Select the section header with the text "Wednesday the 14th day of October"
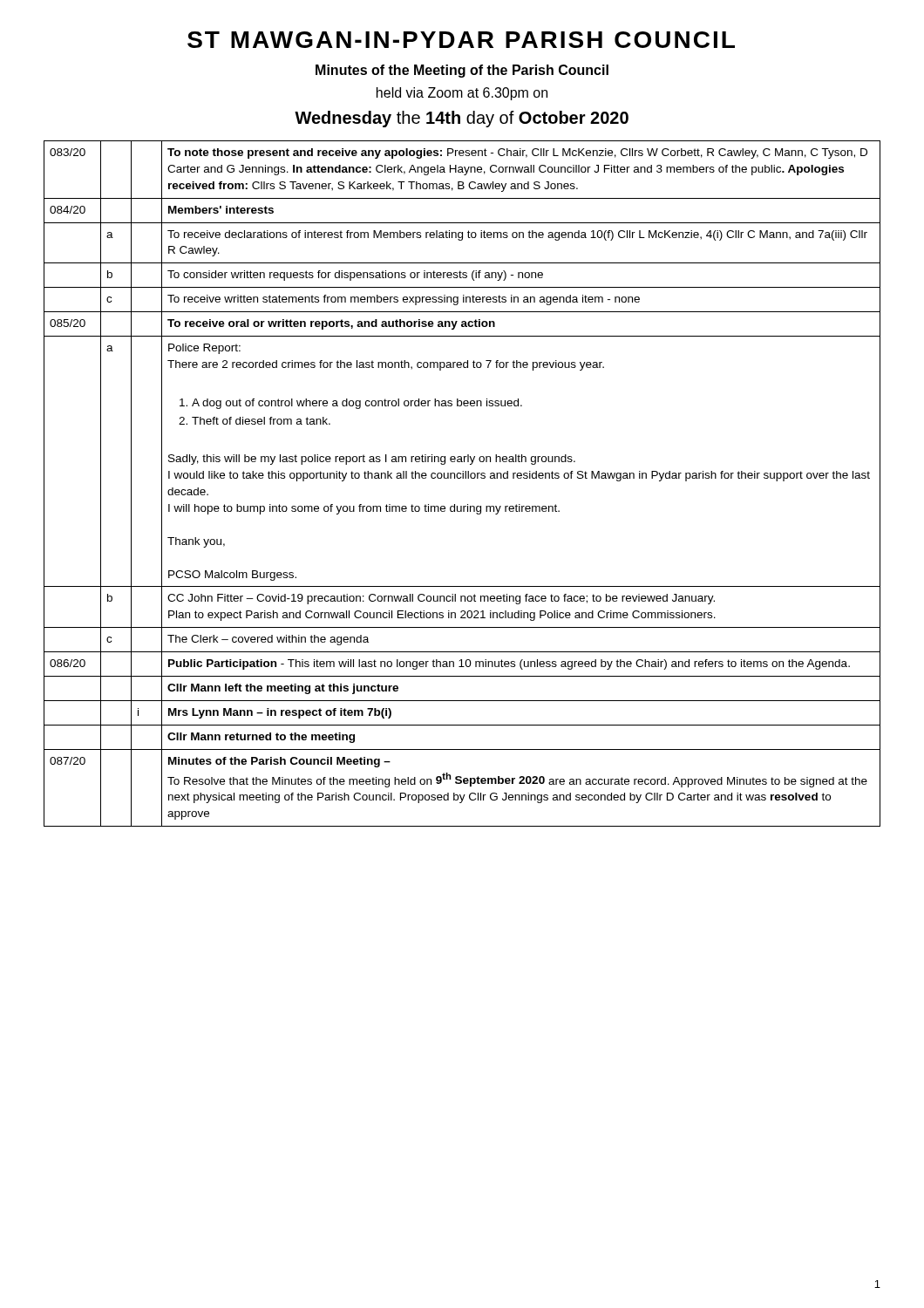924x1308 pixels. click(x=462, y=118)
